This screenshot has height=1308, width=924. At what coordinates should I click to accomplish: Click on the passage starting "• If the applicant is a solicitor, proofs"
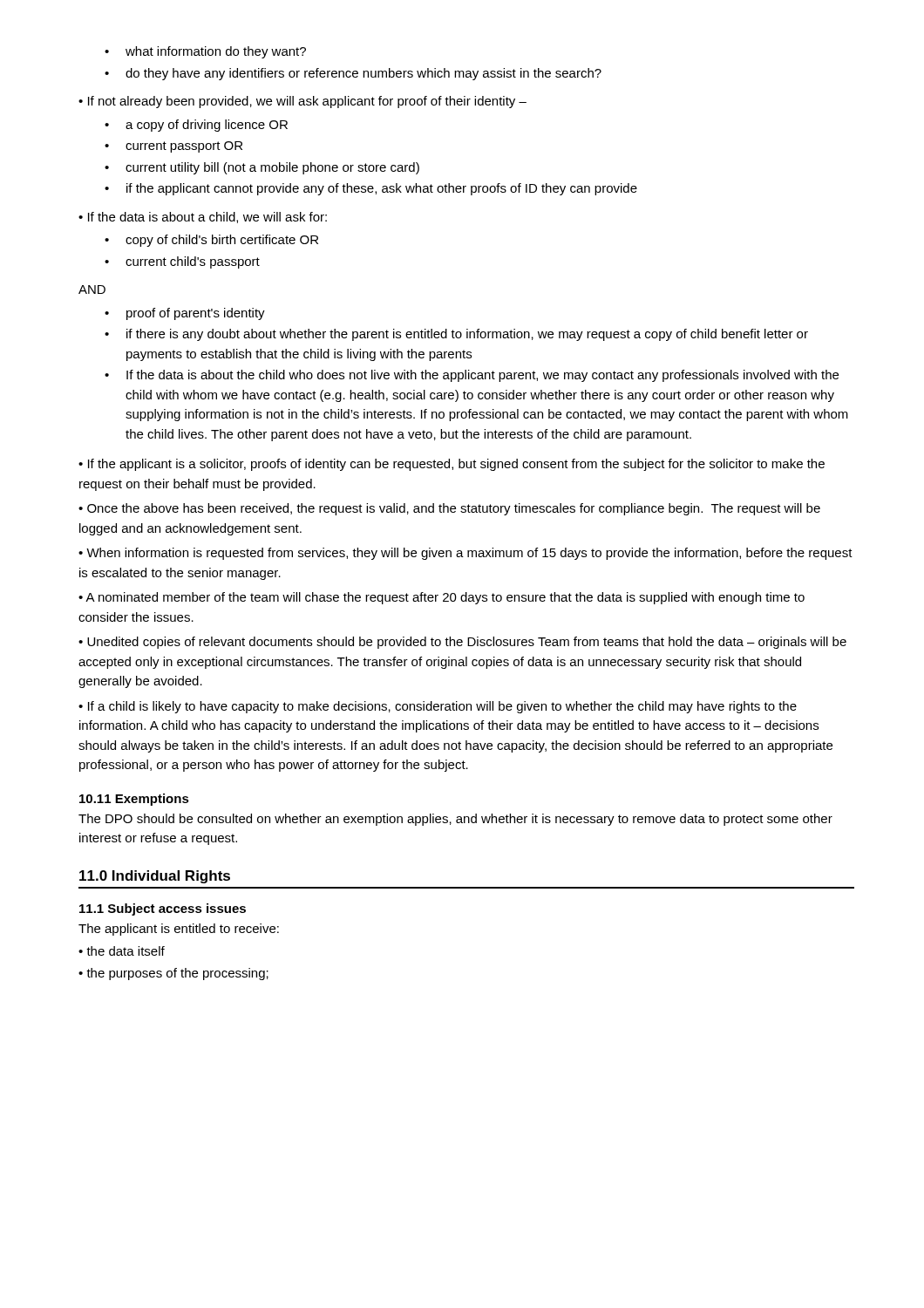(x=452, y=473)
